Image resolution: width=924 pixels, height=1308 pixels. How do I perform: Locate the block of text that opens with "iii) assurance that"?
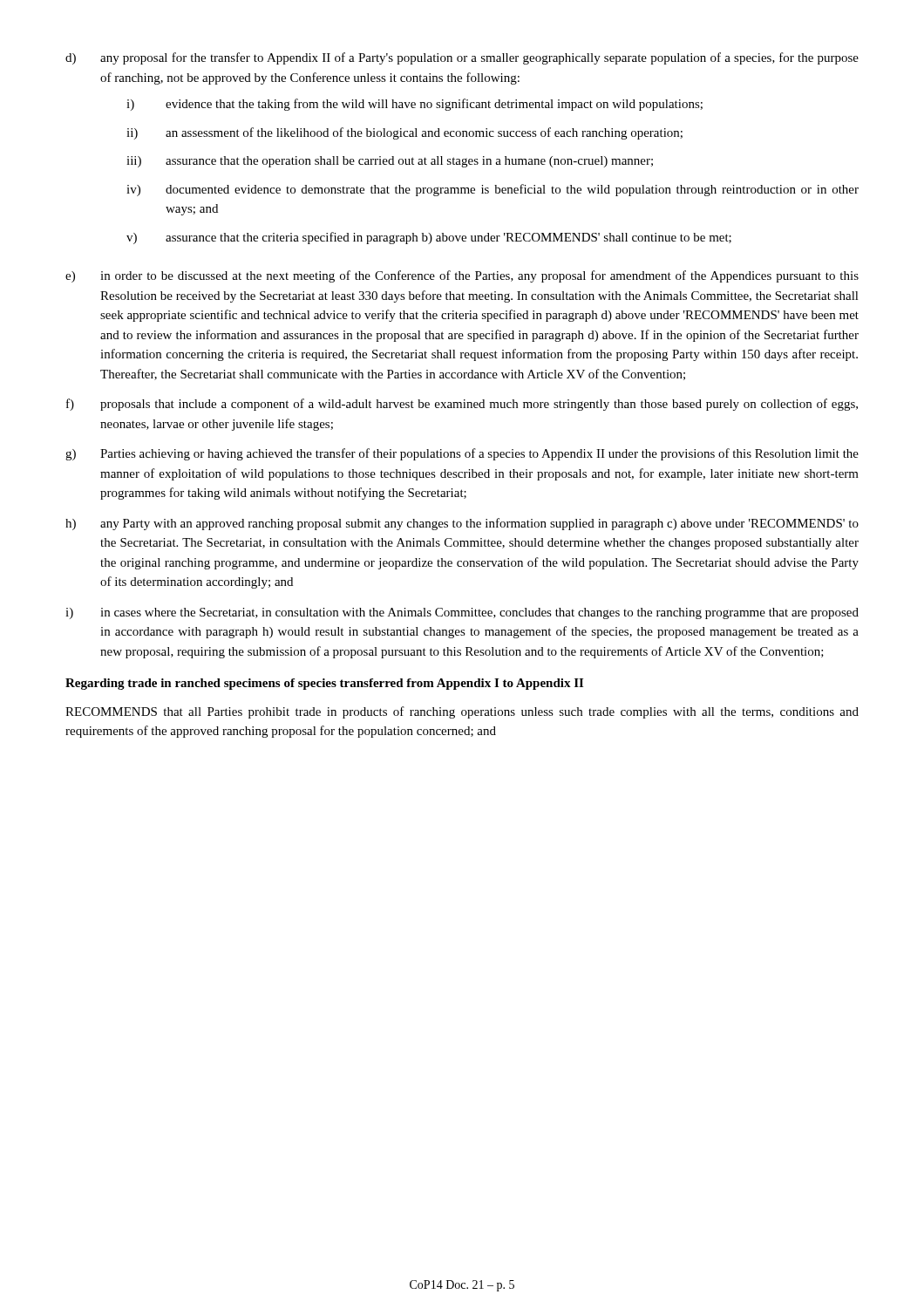tap(492, 161)
